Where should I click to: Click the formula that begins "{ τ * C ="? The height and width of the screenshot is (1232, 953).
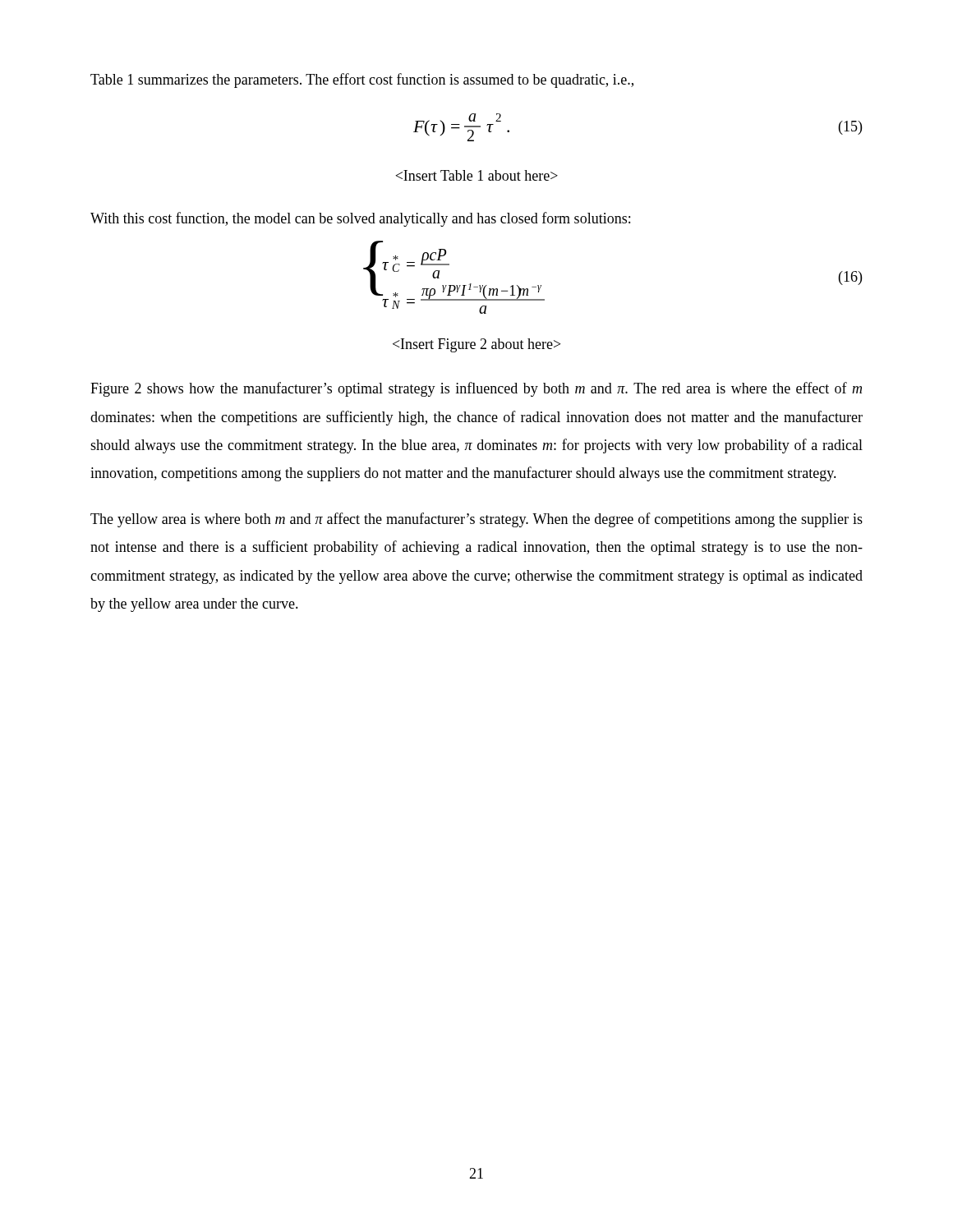pyautogui.click(x=476, y=282)
